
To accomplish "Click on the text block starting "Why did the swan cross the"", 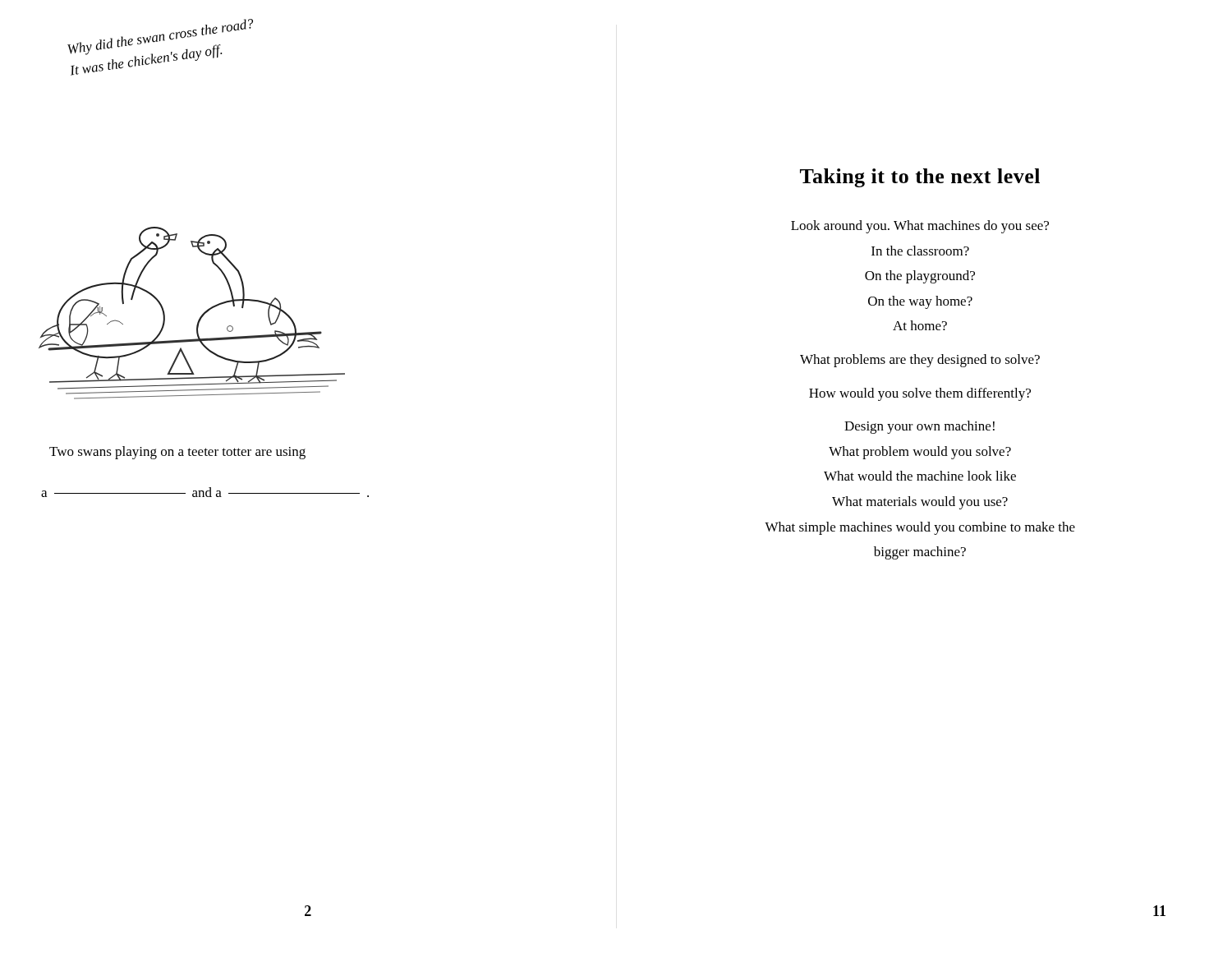I will point(160,47).
